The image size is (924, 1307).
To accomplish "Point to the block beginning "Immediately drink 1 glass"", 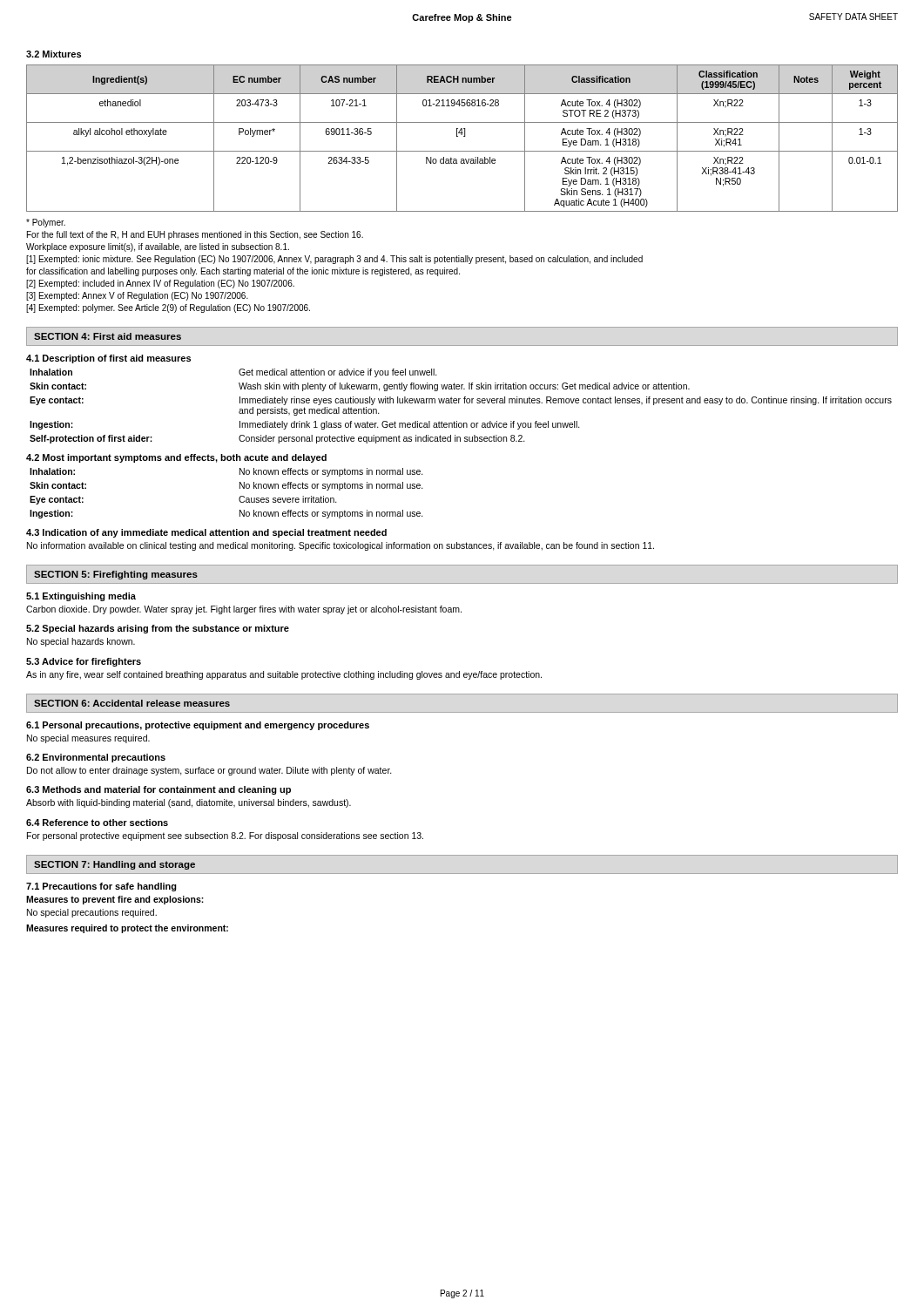I will 409,424.
